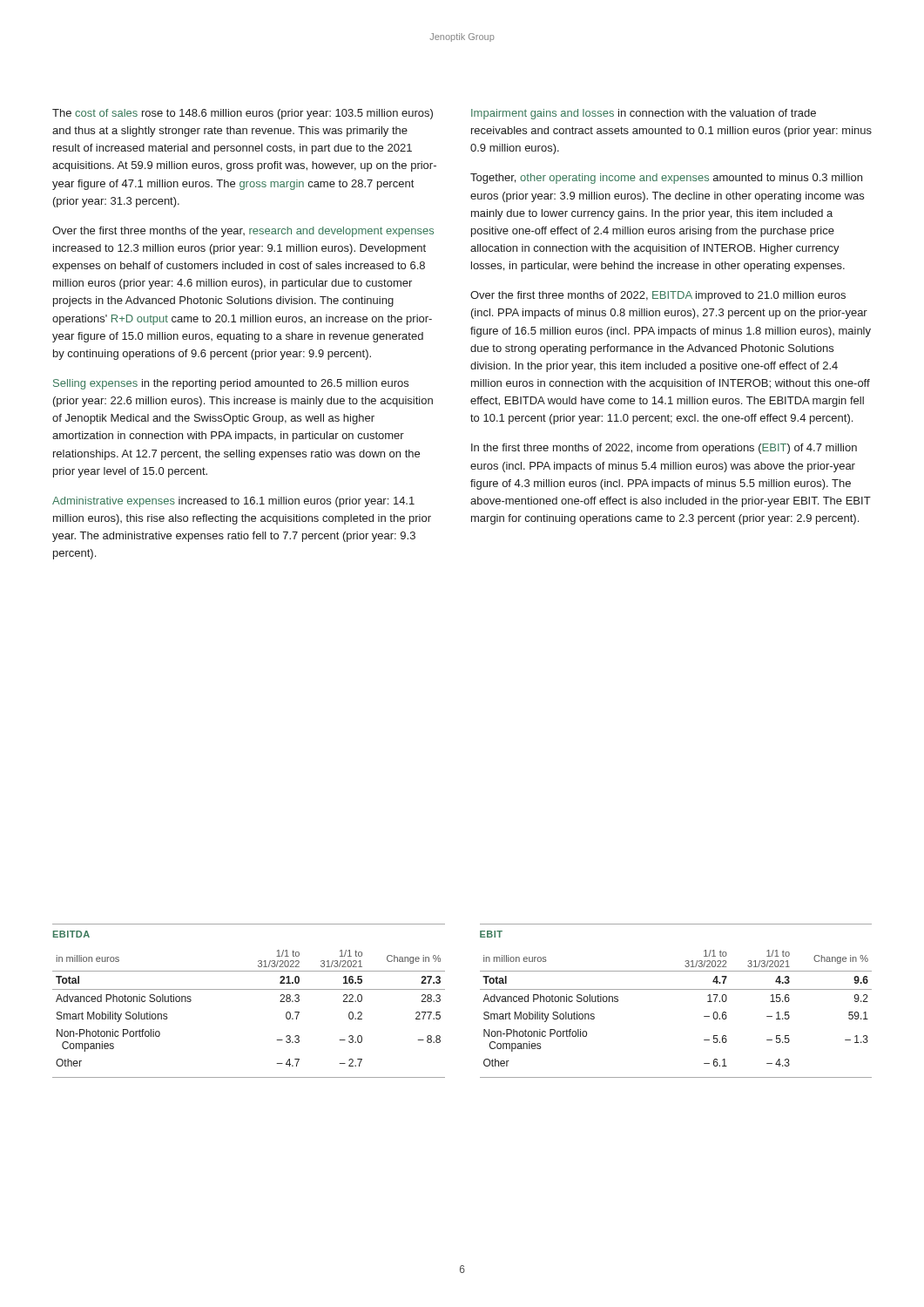
Task: Click on the passage starting "Administrative expenses increased to 16.1 million"
Action: coord(245,527)
